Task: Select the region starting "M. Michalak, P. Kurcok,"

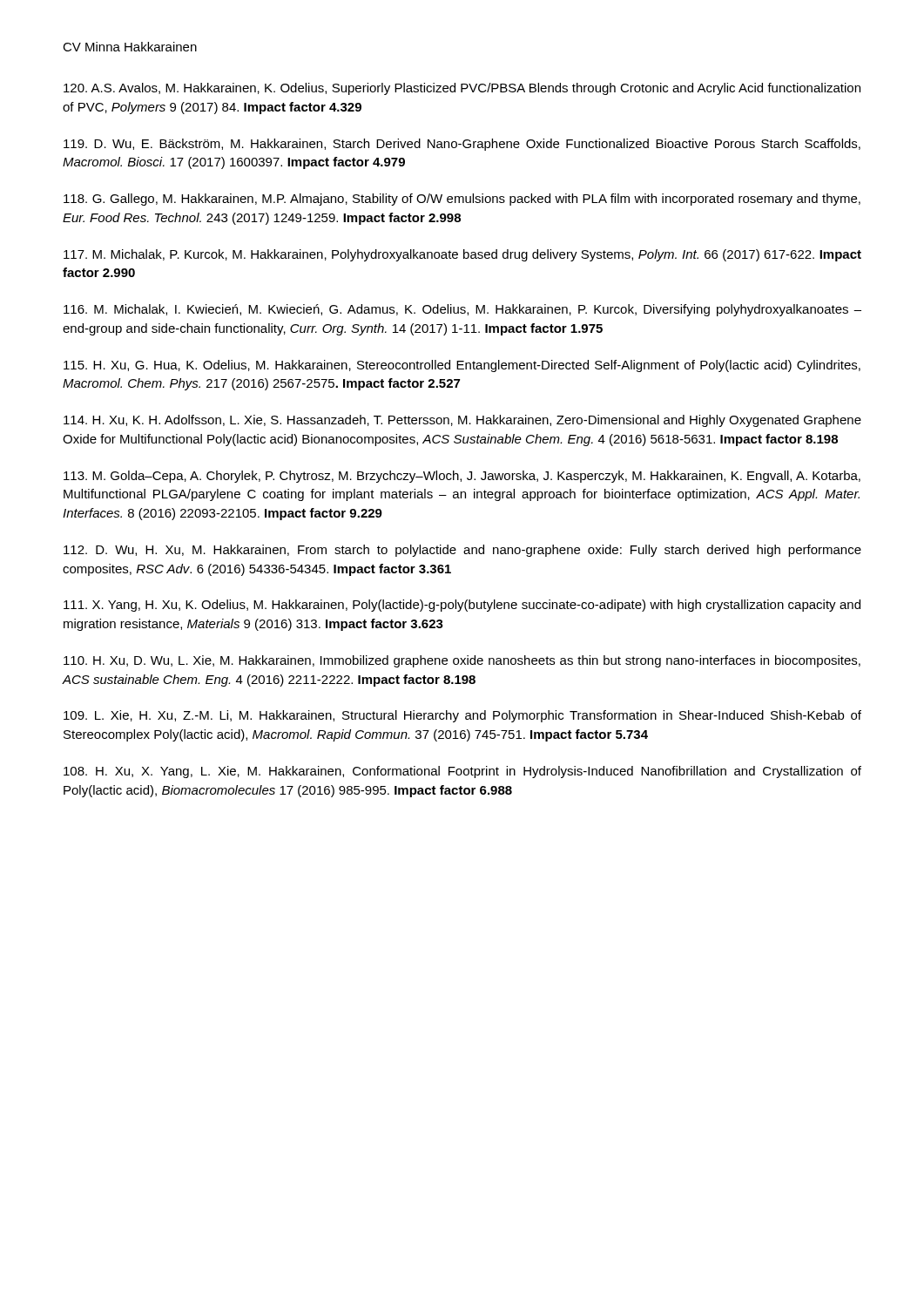Action: [462, 263]
